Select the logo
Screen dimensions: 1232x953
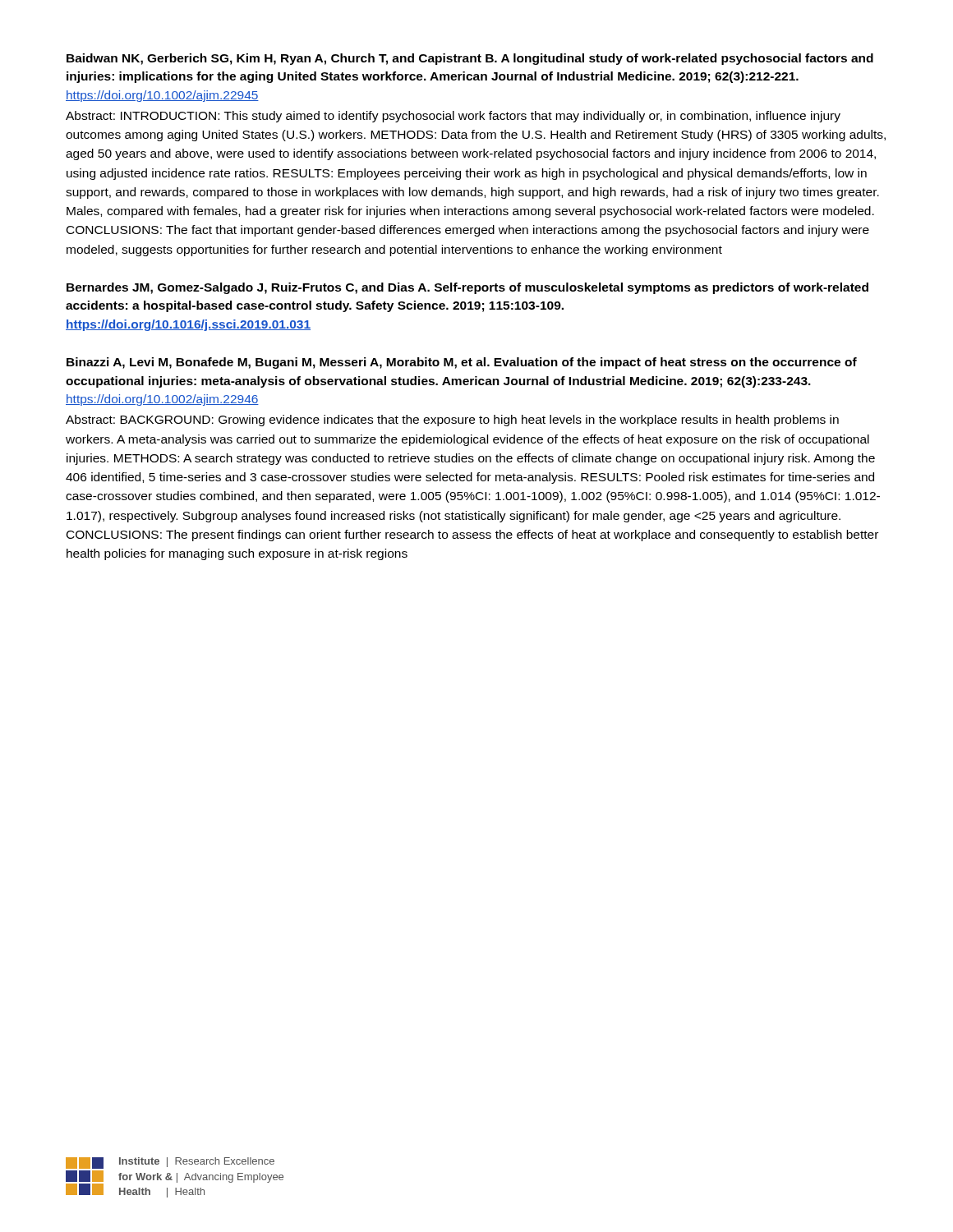pyautogui.click(x=175, y=1177)
